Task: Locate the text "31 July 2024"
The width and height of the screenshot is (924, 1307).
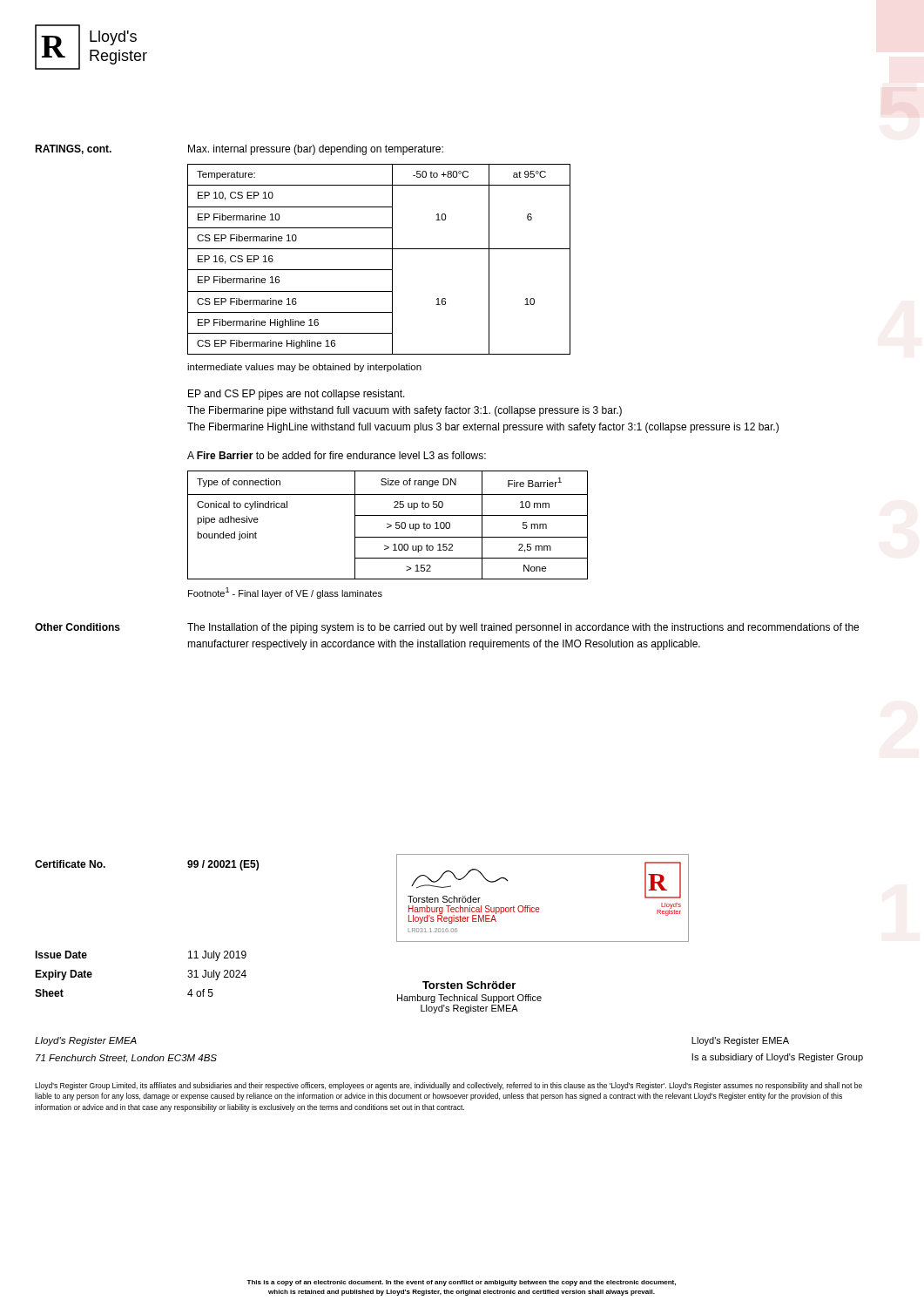Action: pyautogui.click(x=217, y=974)
